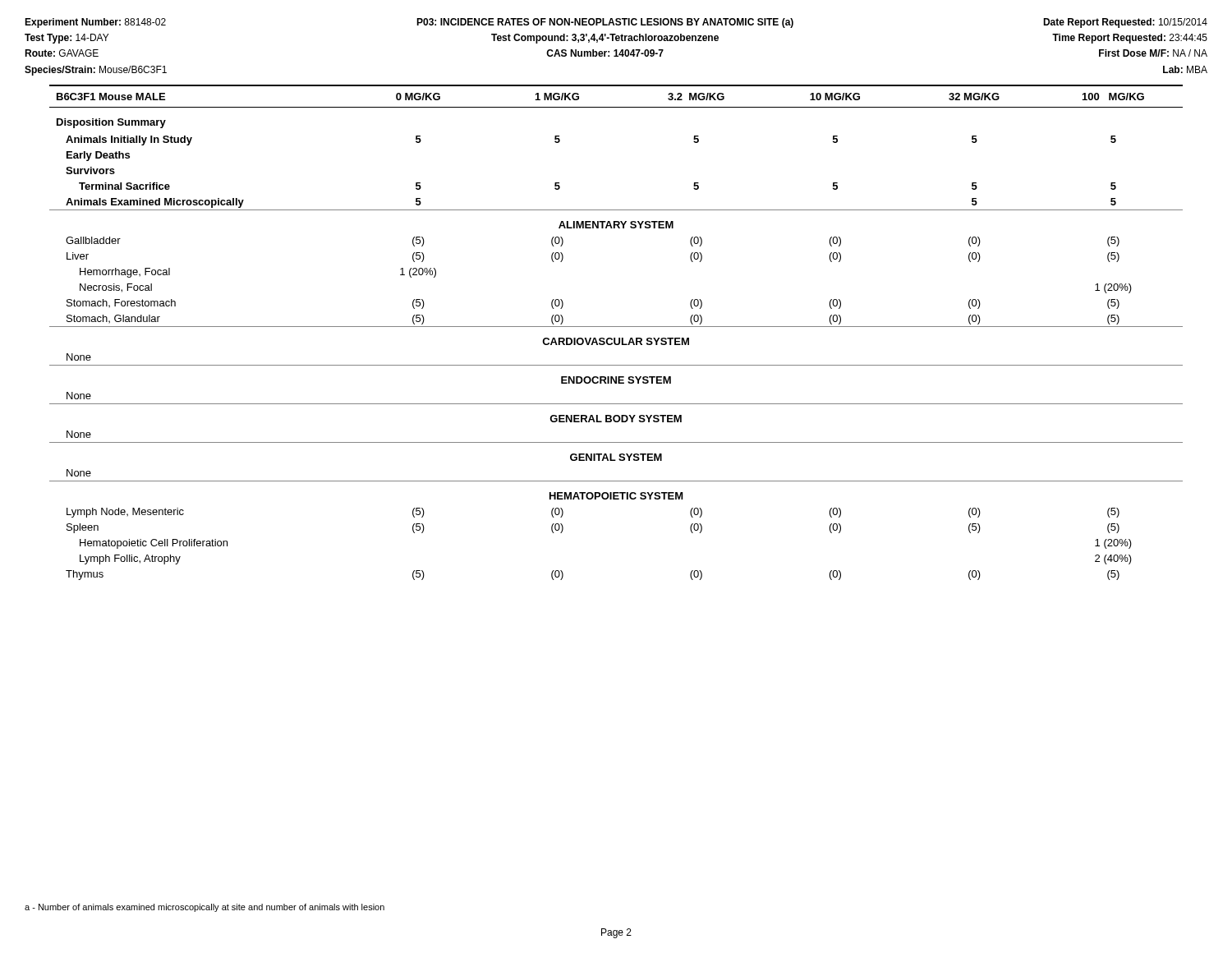Screen dimensions: 953x1232
Task: Select the table that reads "0 MG/KG"
Action: tap(616, 333)
